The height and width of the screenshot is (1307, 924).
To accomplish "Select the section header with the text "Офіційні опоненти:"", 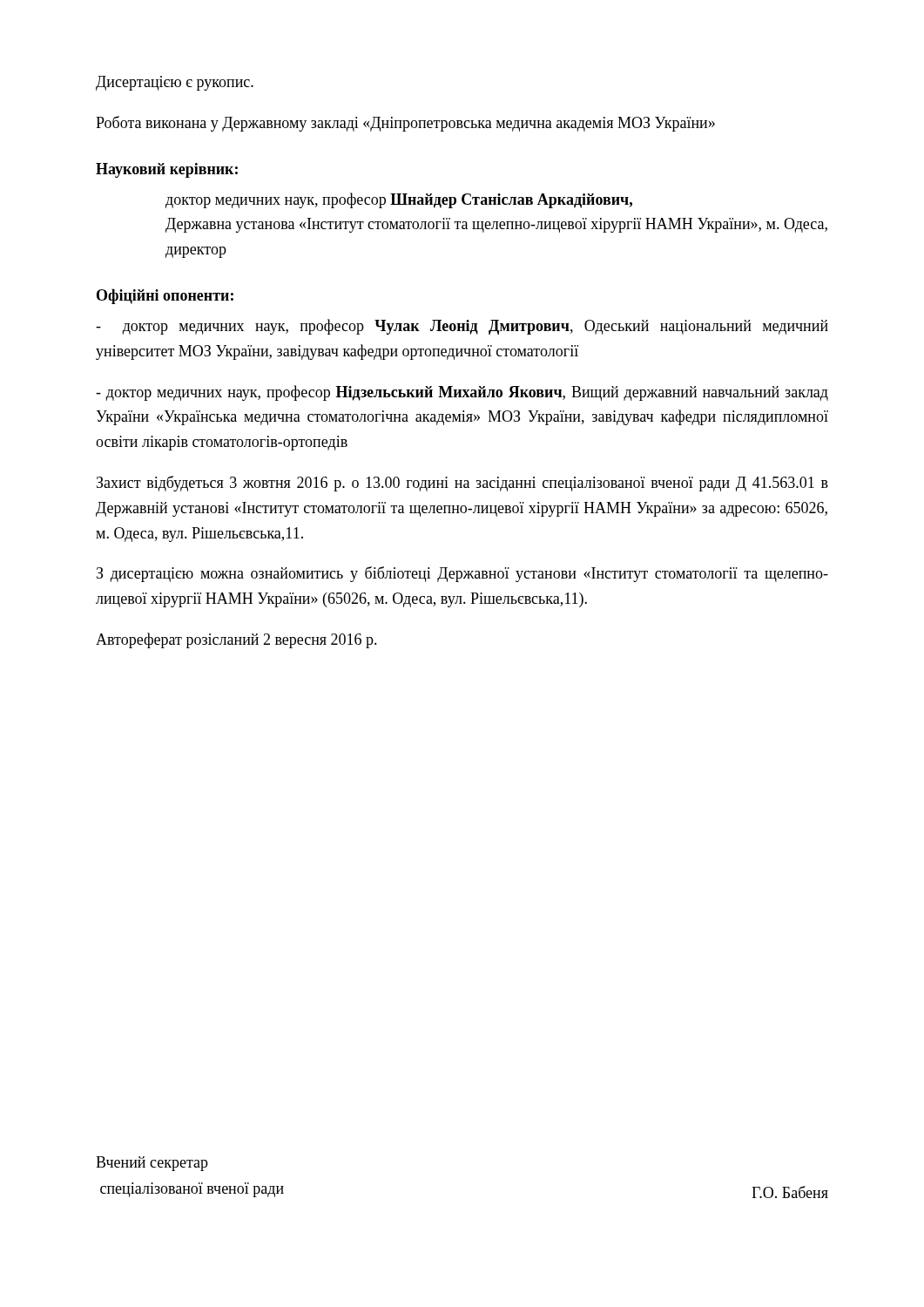I will click(165, 295).
